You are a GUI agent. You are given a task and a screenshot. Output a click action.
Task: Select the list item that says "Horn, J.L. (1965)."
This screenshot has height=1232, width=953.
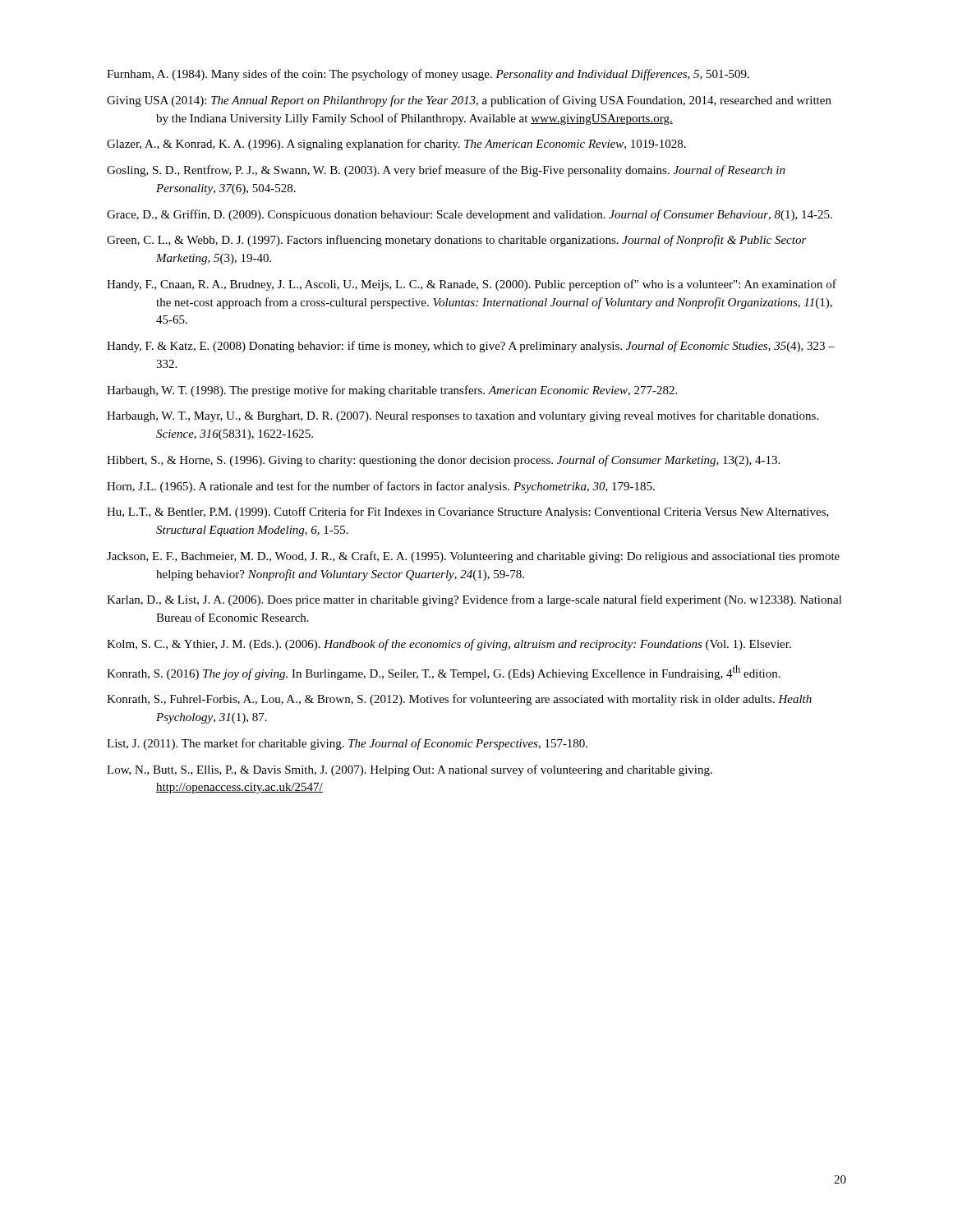click(381, 486)
